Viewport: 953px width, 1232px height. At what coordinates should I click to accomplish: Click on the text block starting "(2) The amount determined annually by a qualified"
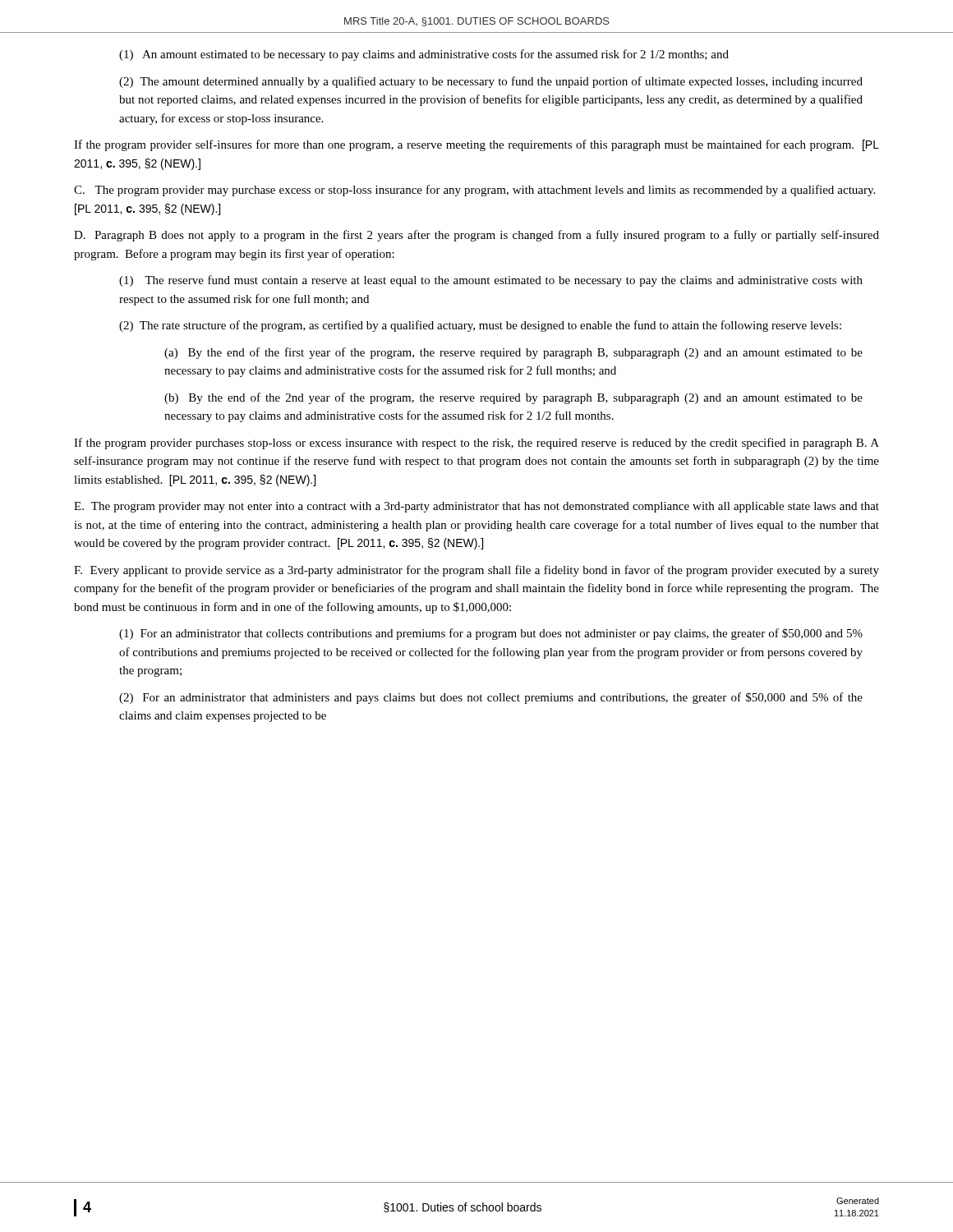tap(491, 99)
